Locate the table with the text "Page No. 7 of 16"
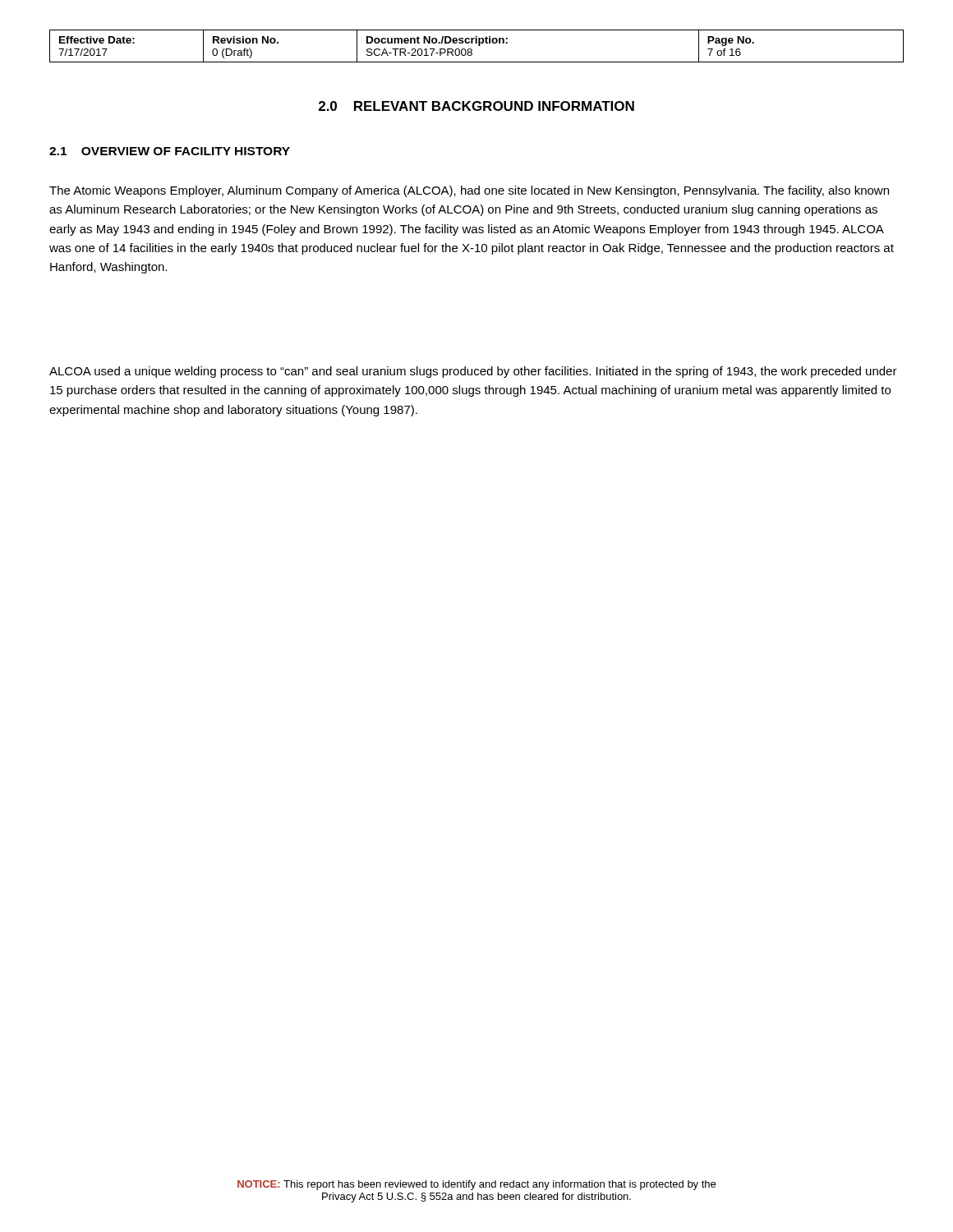The width and height of the screenshot is (953, 1232). [x=476, y=46]
